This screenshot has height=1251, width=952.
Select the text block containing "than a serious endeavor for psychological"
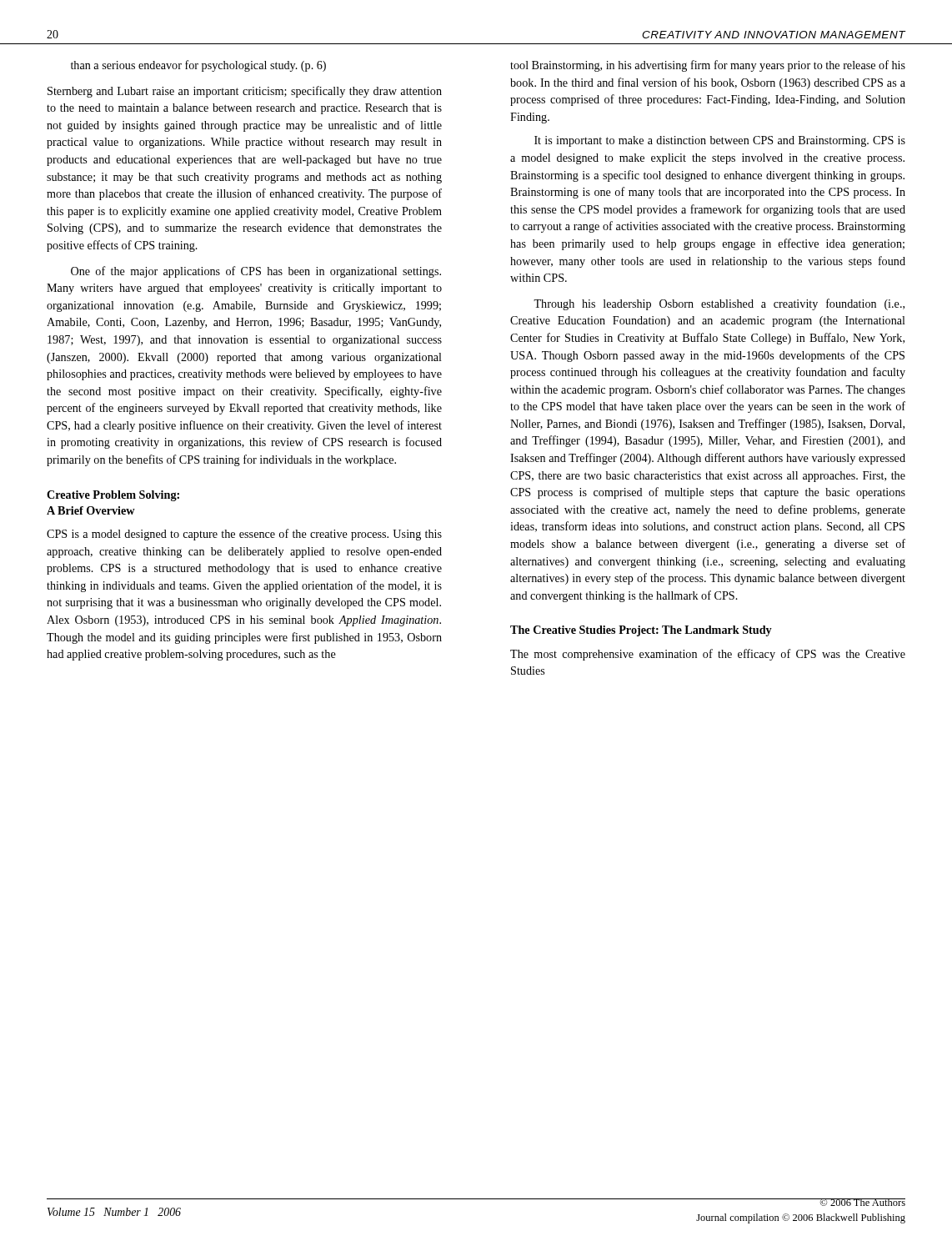tap(198, 65)
